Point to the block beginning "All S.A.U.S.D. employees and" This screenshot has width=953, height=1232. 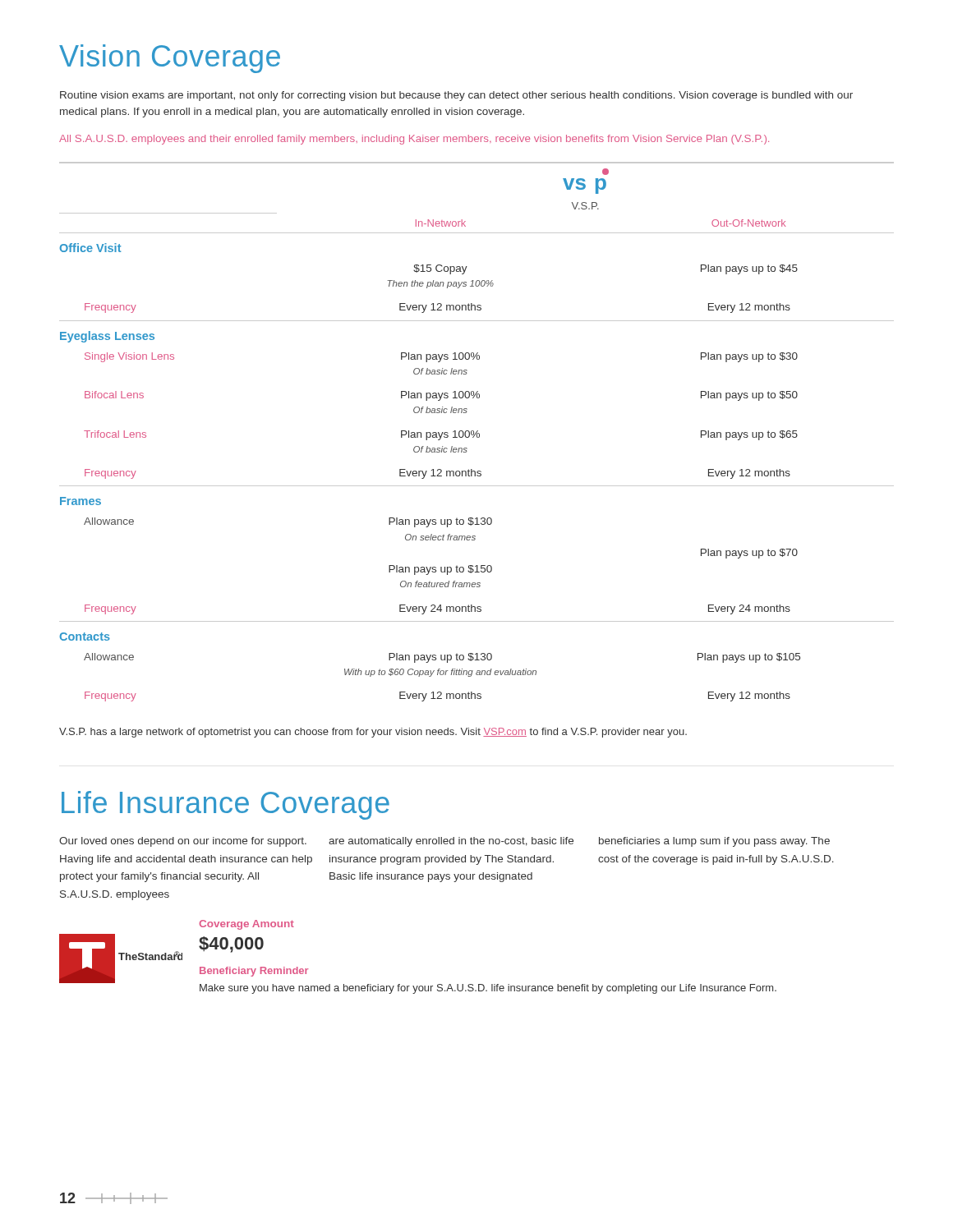point(415,138)
